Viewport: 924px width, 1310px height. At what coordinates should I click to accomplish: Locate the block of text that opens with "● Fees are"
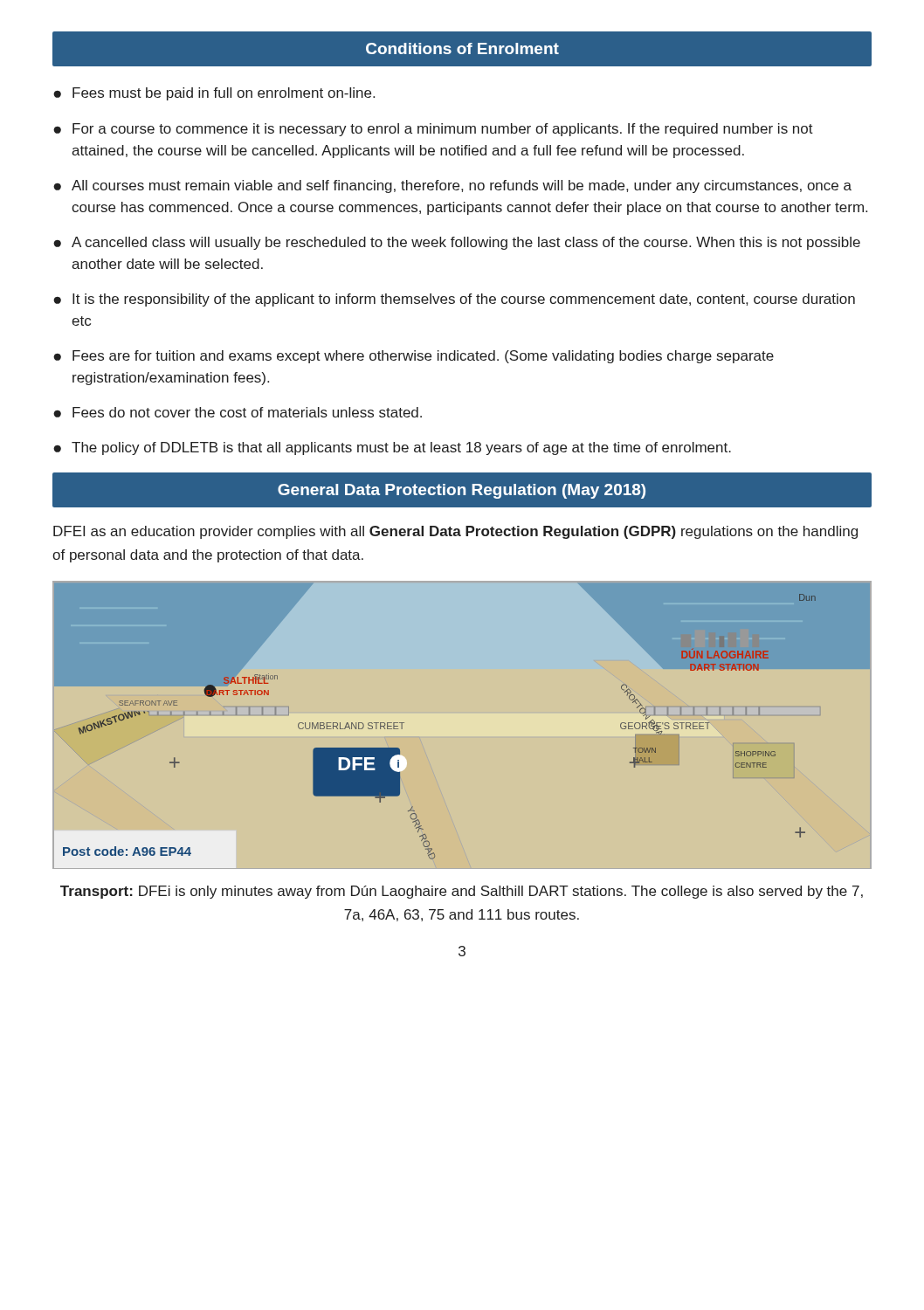pos(462,367)
